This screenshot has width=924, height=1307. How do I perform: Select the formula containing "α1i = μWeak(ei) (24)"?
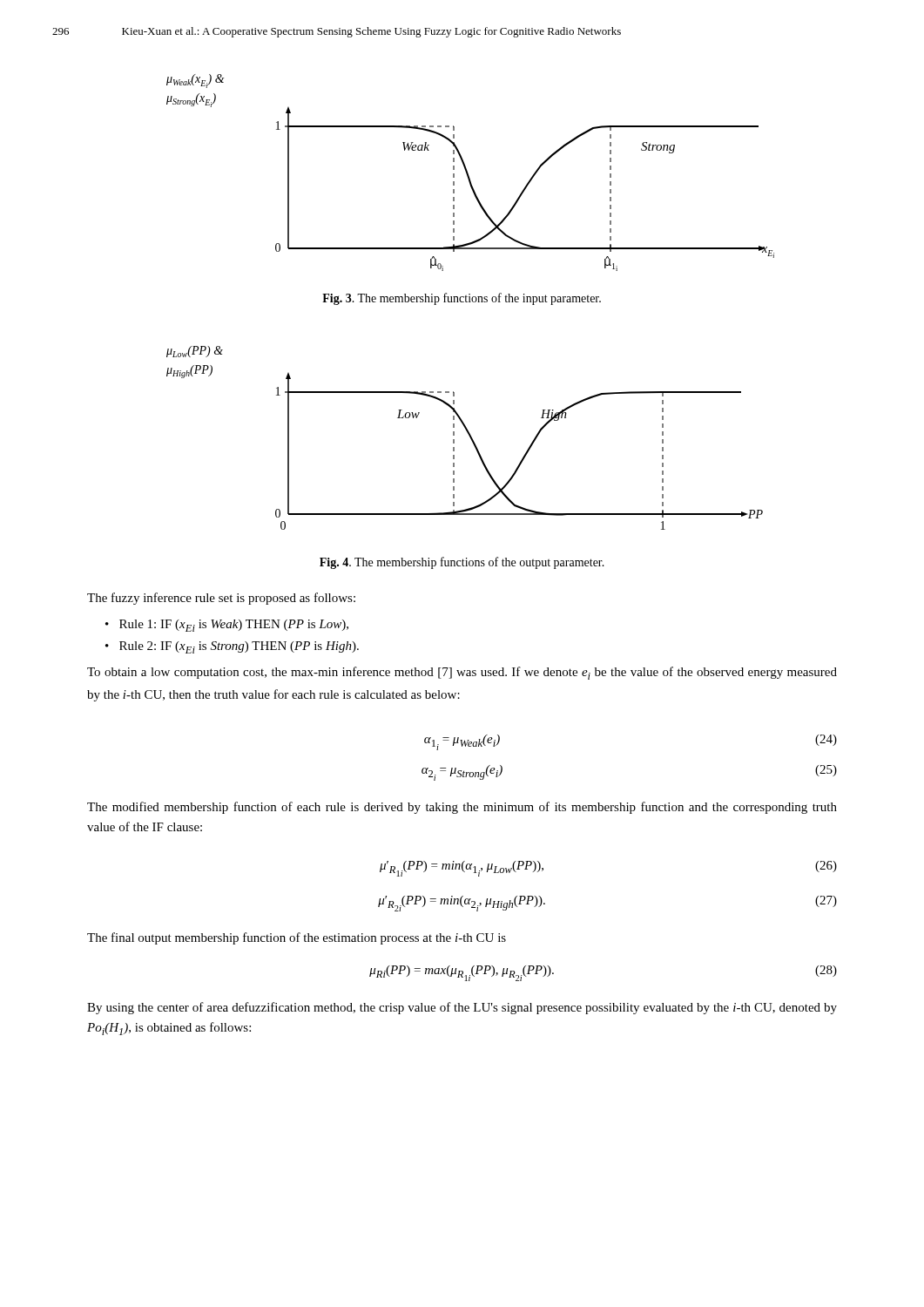pyautogui.click(x=456, y=743)
